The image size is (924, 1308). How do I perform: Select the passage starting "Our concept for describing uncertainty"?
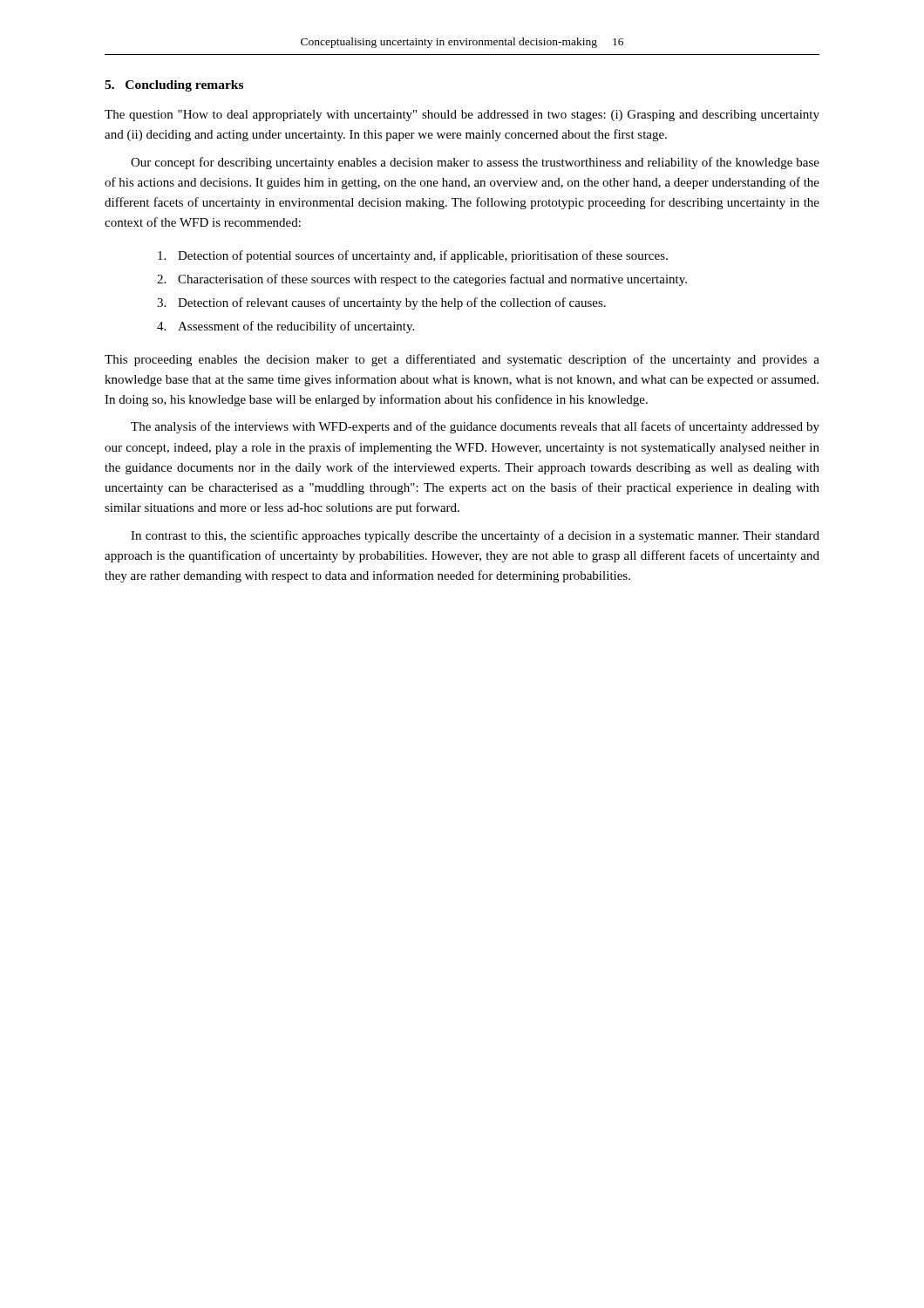(x=462, y=192)
